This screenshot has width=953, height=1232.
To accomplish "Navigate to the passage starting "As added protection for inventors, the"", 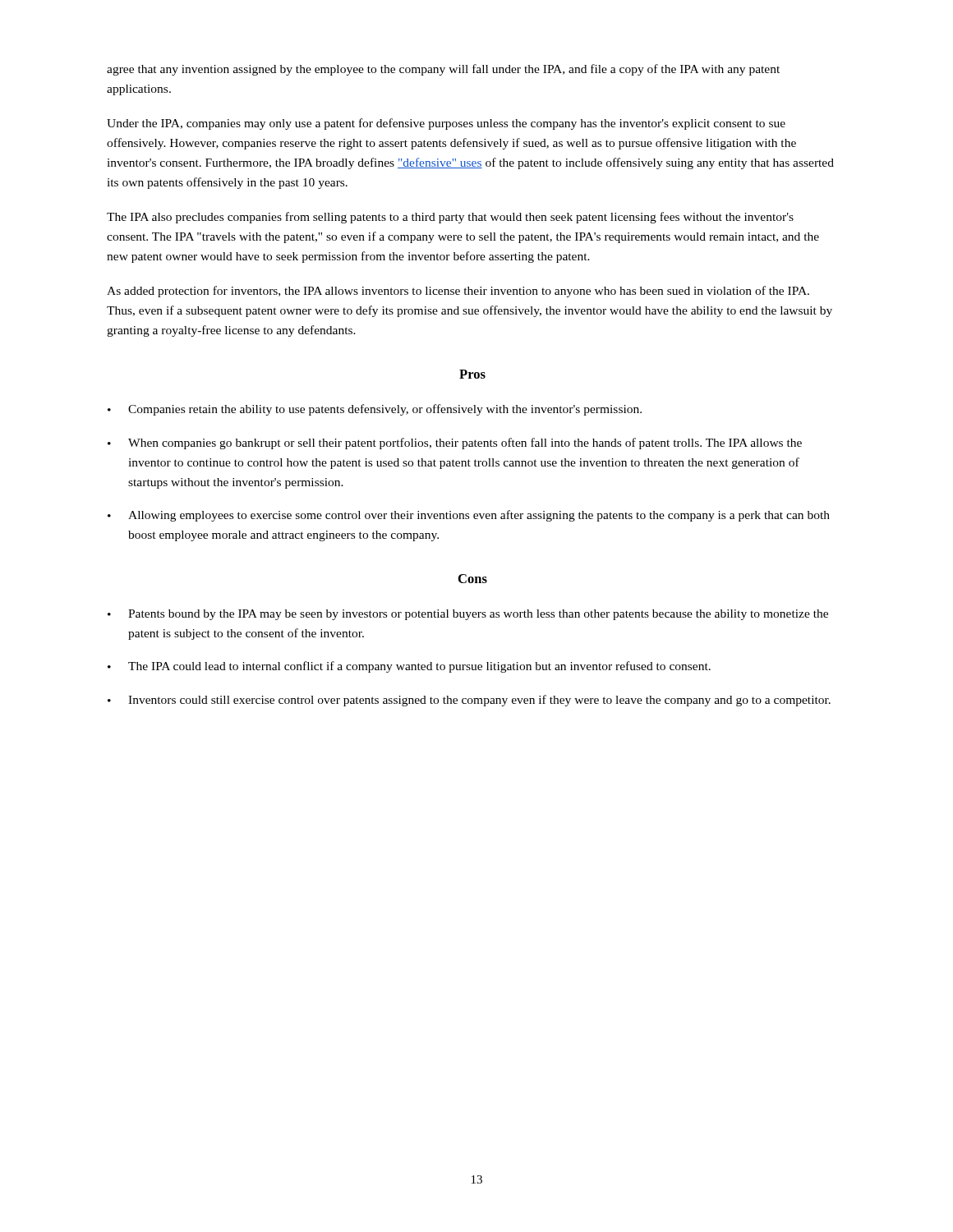I will pyautogui.click(x=470, y=310).
